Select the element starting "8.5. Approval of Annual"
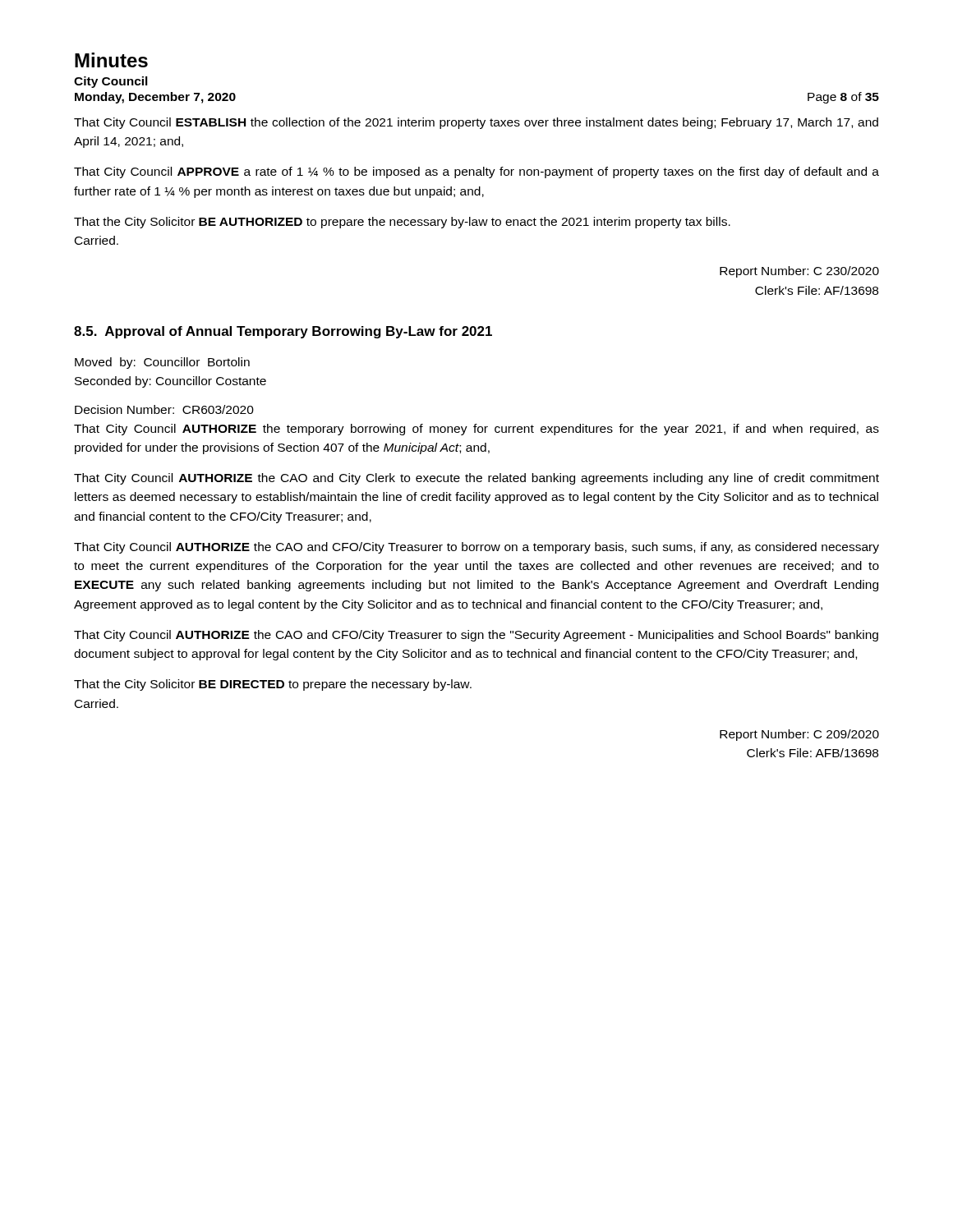 click(x=283, y=331)
